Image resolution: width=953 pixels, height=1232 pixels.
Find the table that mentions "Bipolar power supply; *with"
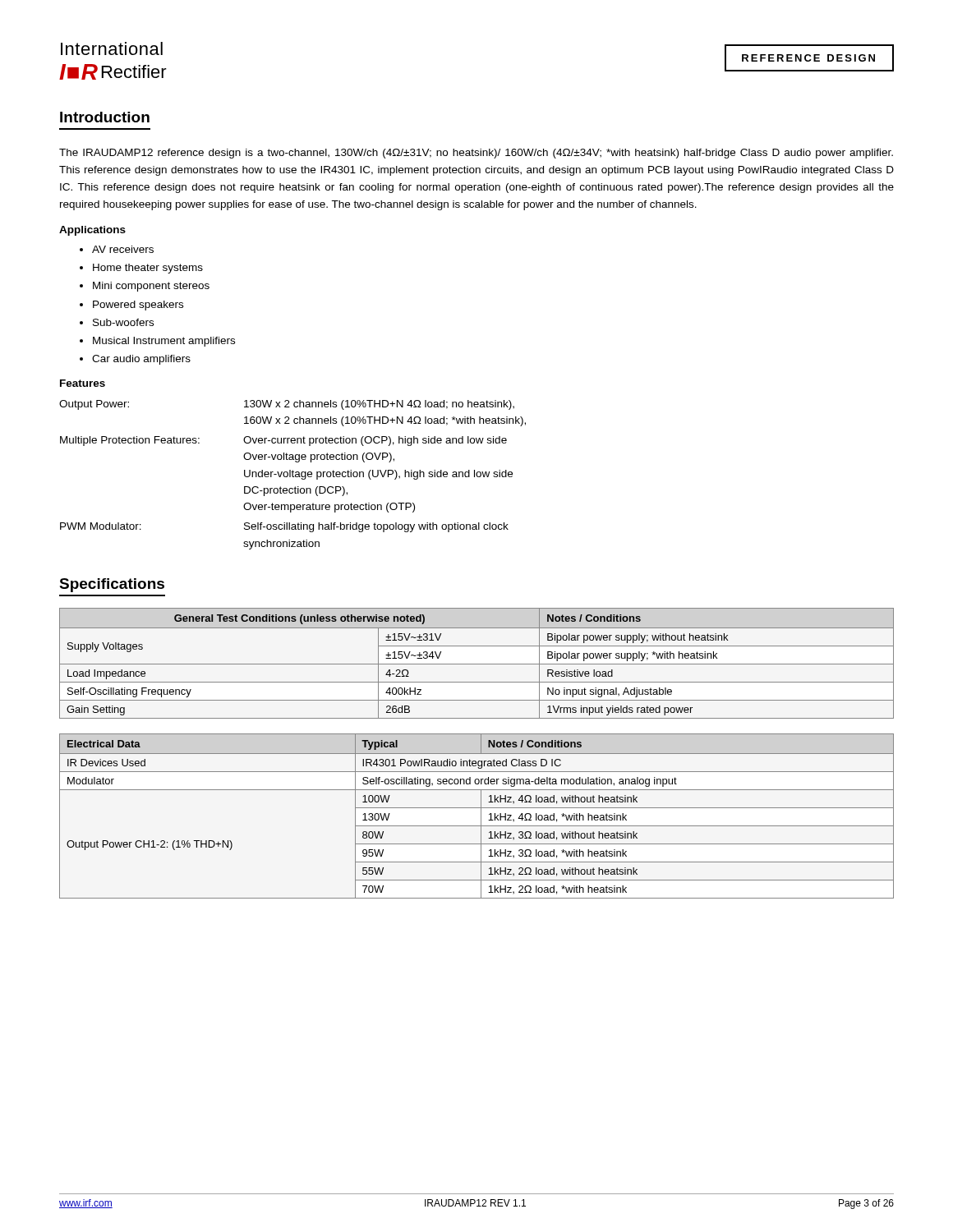coord(476,663)
